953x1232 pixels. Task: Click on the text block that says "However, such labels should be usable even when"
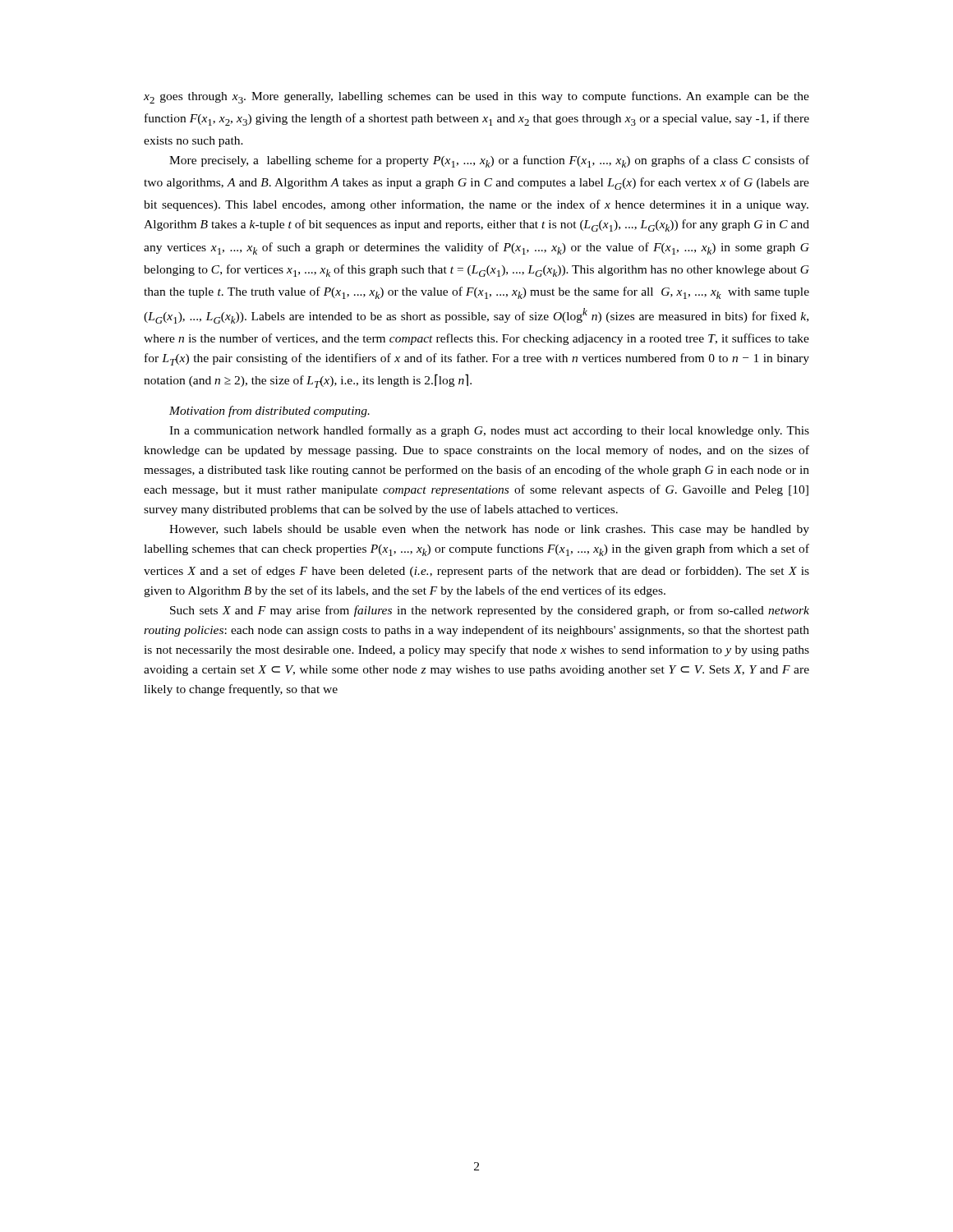[476, 560]
